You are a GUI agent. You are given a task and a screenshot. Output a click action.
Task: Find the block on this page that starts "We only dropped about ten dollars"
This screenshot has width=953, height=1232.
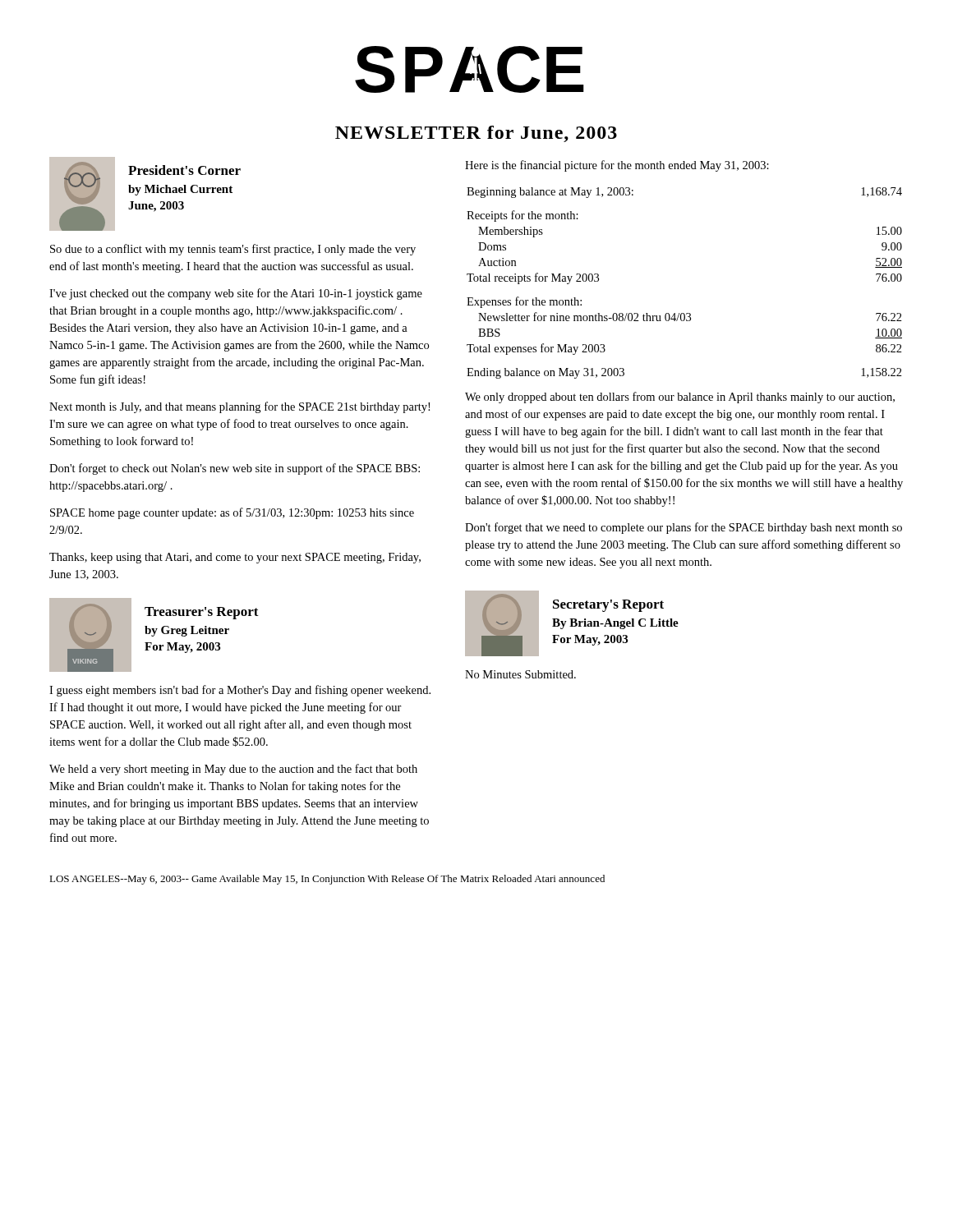684,449
